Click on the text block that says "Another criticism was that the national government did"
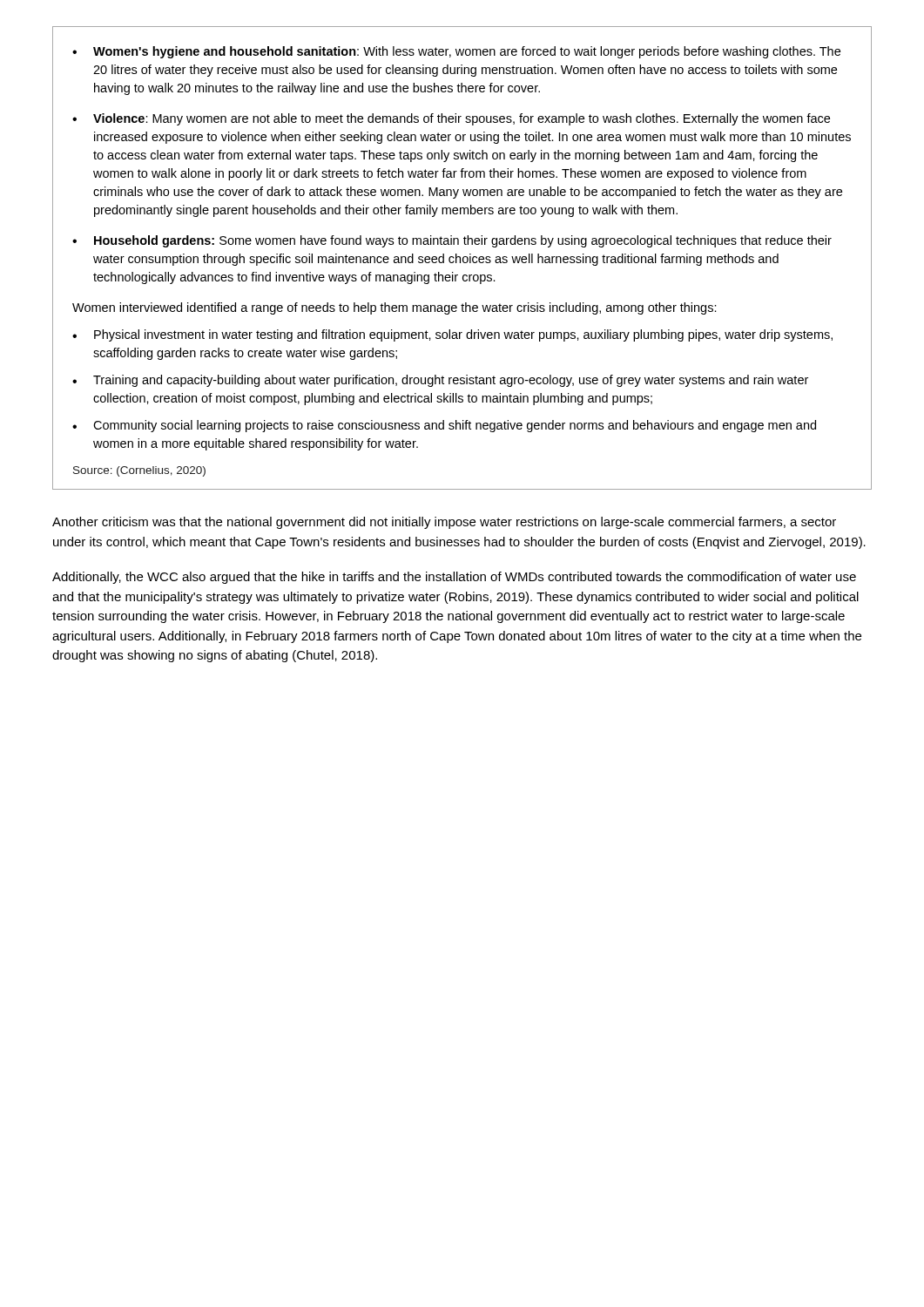 click(459, 532)
